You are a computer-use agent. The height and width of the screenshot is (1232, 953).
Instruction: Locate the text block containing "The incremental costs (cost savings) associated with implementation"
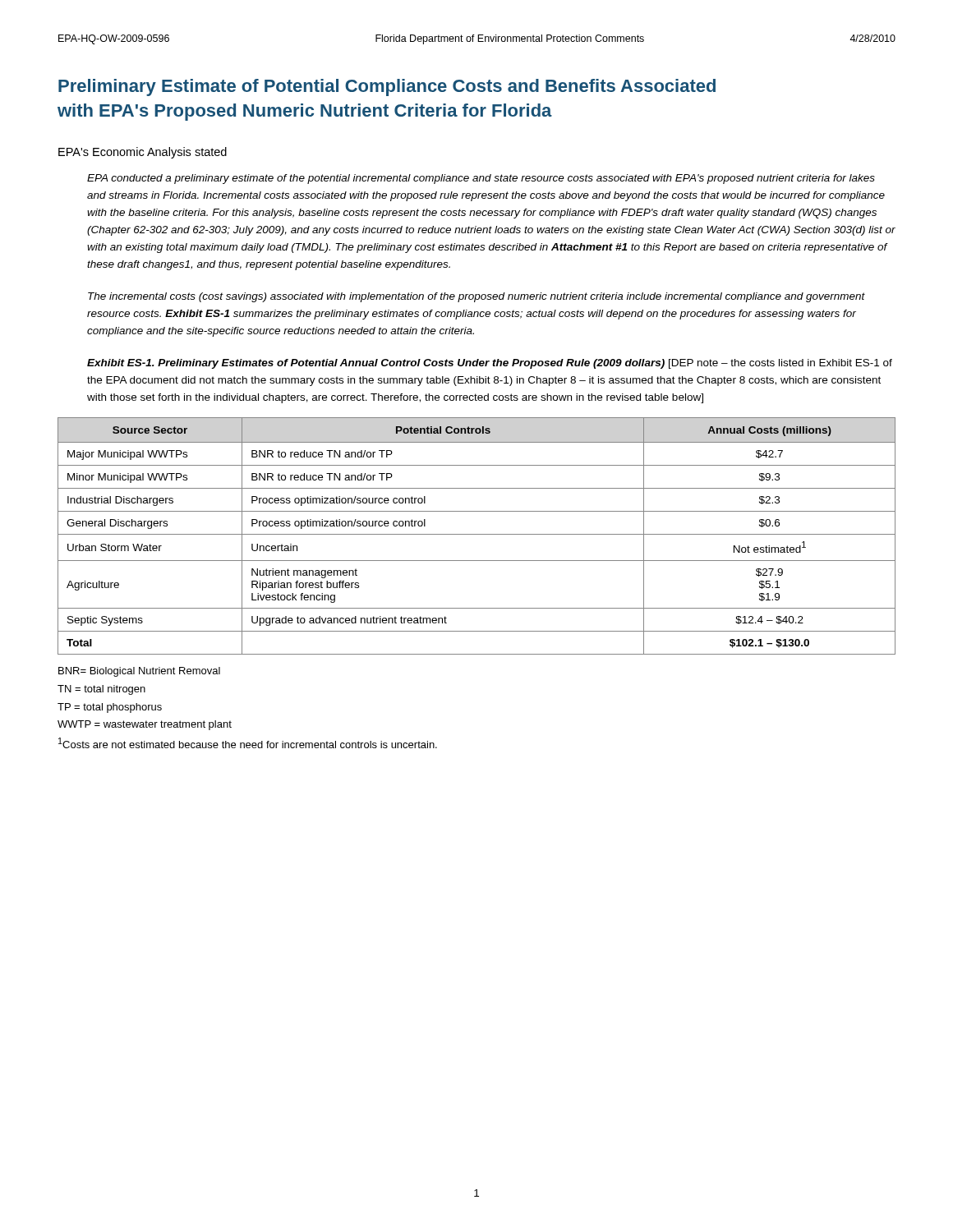tap(476, 313)
